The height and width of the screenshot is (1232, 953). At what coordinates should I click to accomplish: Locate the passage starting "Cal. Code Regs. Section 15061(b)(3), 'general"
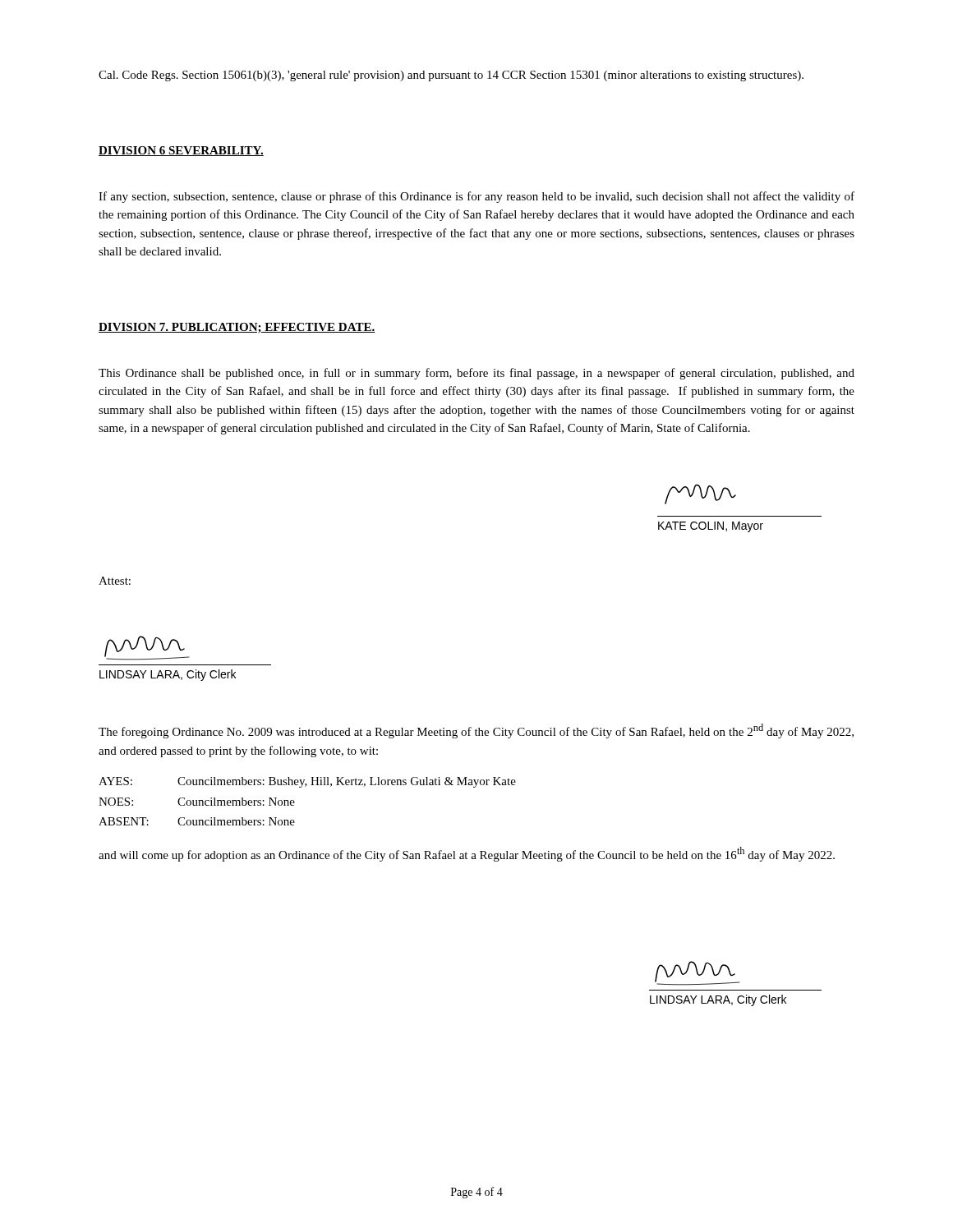[x=451, y=75]
